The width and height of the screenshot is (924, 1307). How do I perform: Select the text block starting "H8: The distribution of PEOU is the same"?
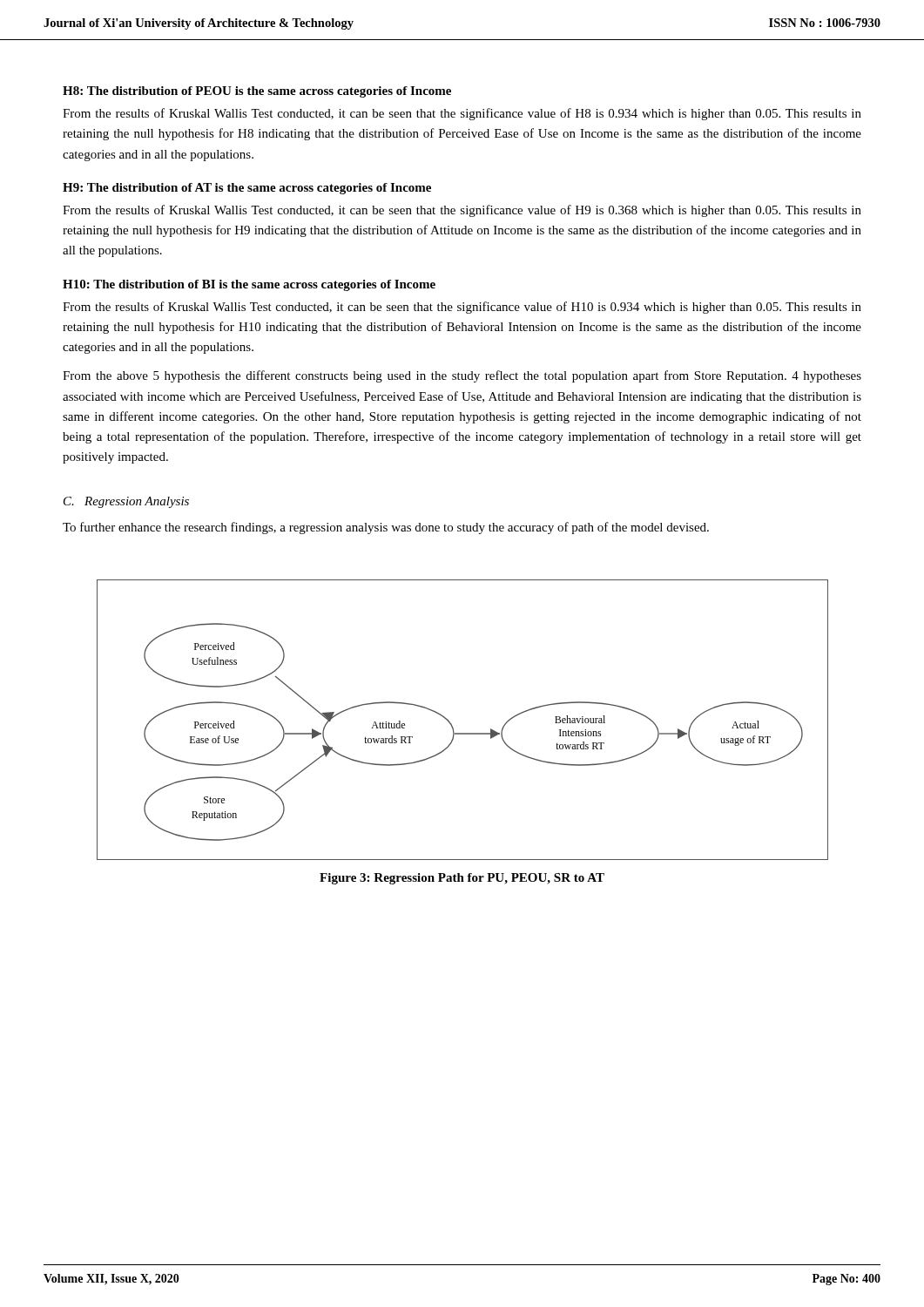pos(257,91)
